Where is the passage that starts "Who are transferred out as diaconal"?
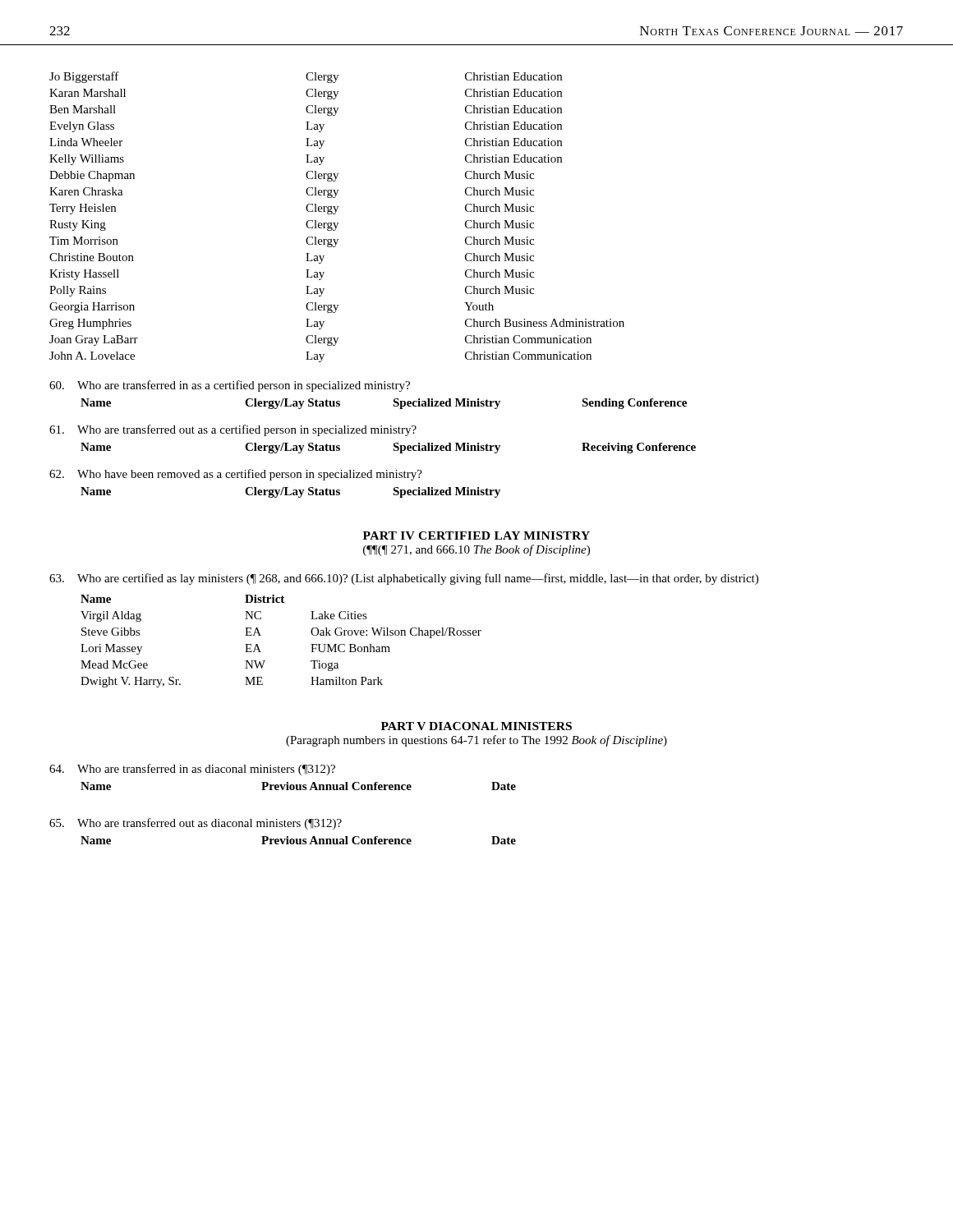 click(196, 824)
